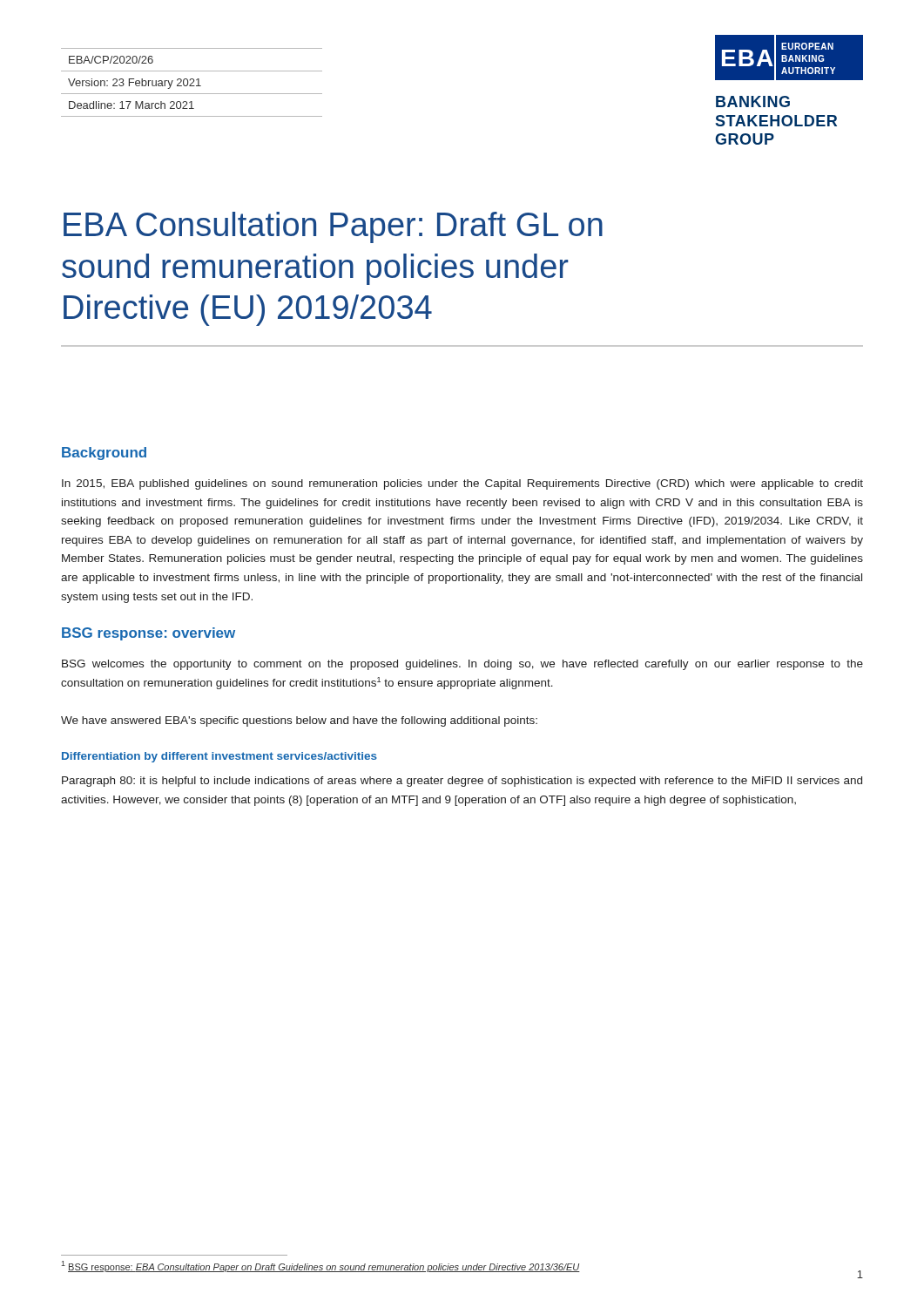Click the passage that begins "BSG welcomes the opportunity"
The height and width of the screenshot is (1307, 924).
[462, 673]
